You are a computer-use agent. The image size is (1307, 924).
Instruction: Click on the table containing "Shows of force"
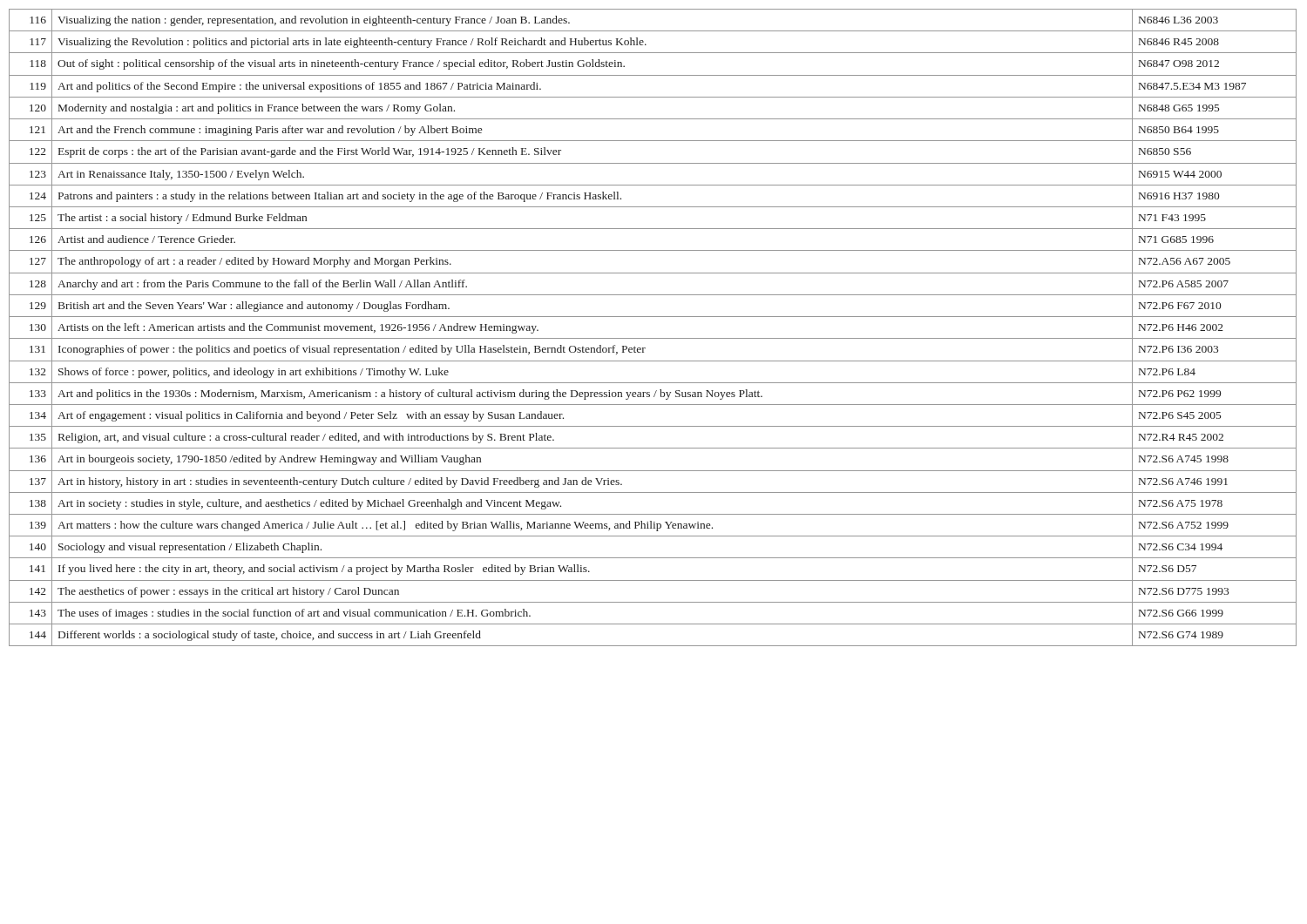pyautogui.click(x=653, y=328)
